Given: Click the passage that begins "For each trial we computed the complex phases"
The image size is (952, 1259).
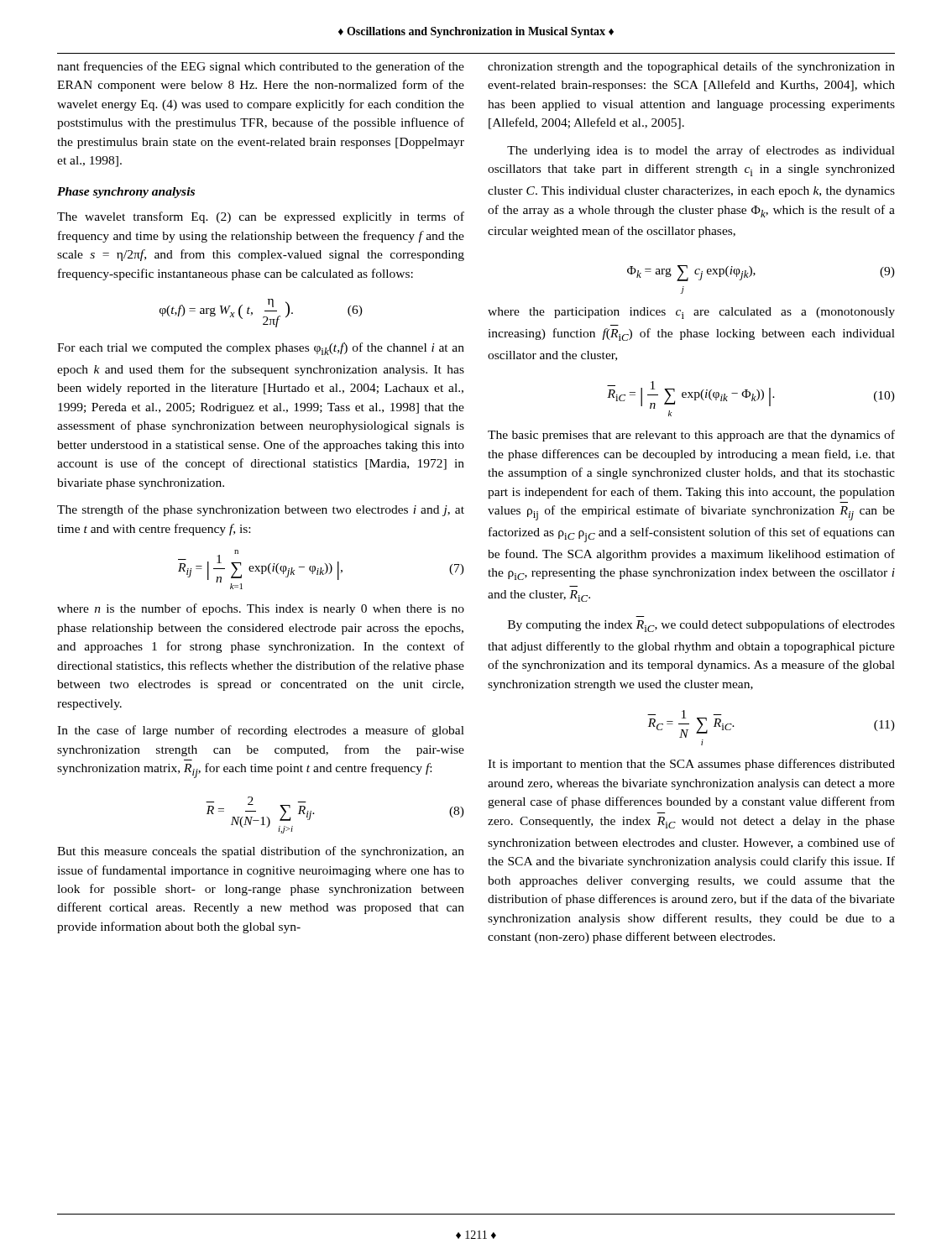Looking at the screenshot, I should [261, 438].
